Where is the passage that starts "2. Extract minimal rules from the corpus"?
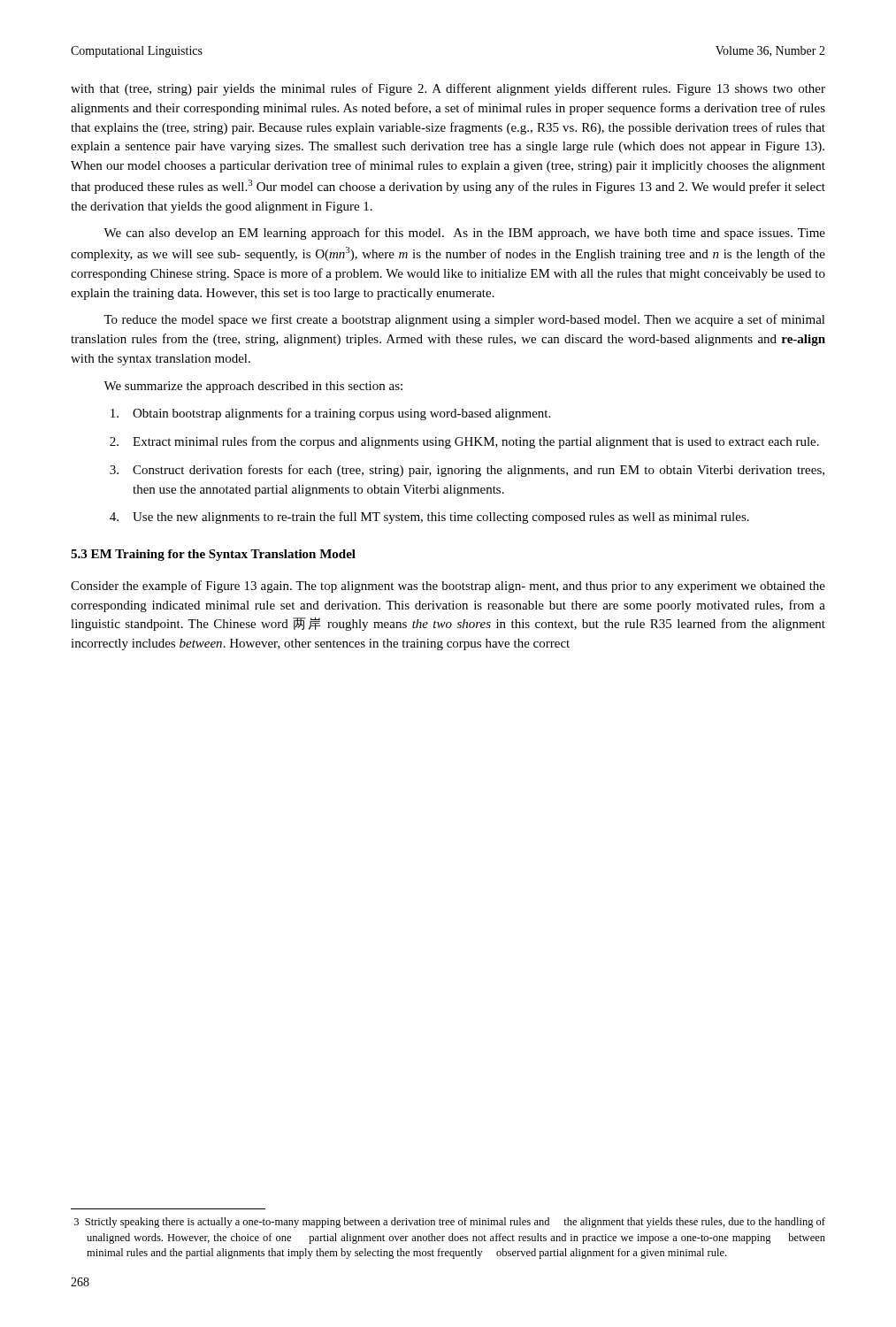Viewport: 896px width, 1327px height. pyautogui.click(x=448, y=442)
